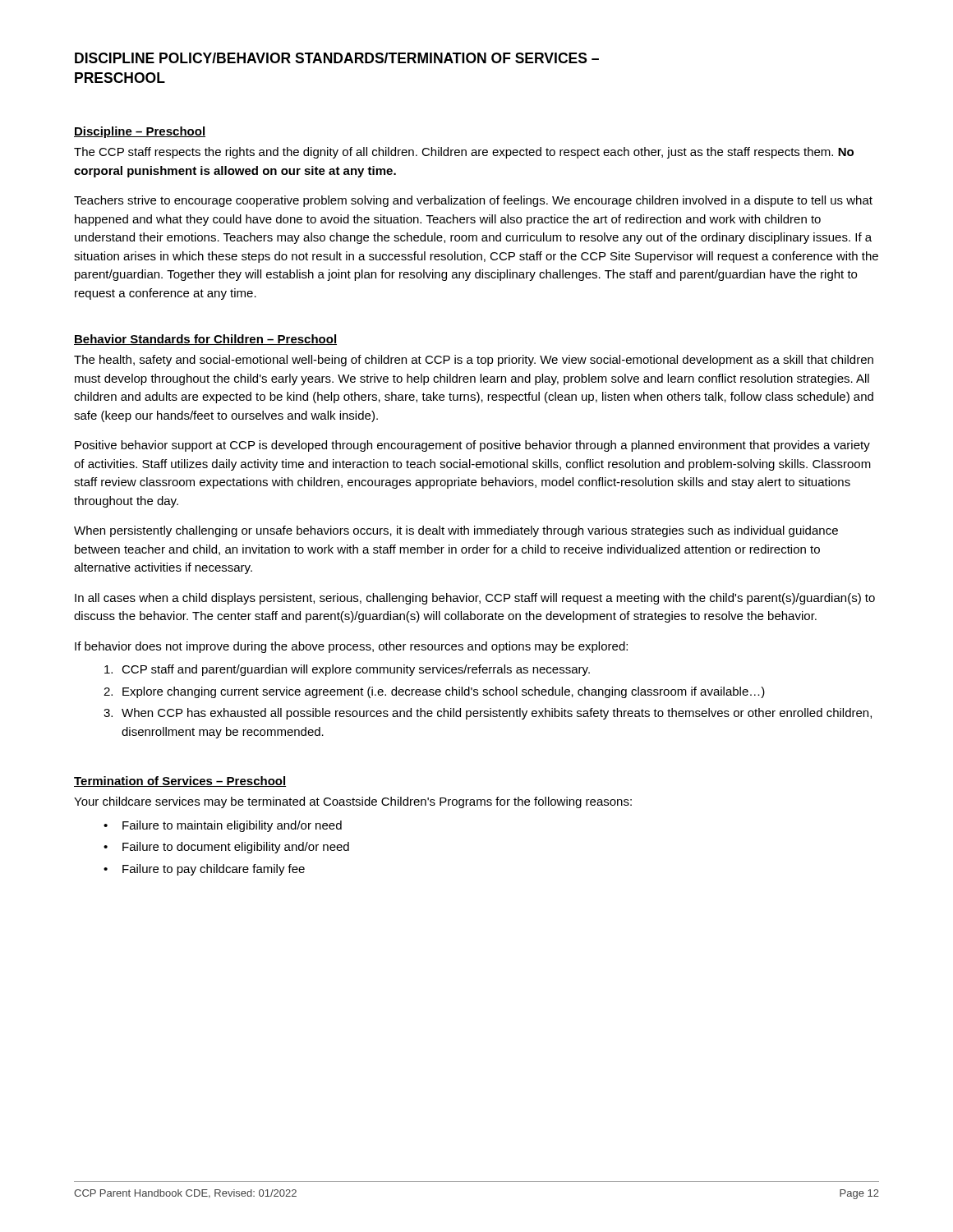Locate the list item with the text "• Failure to document eligibility and/or"
This screenshot has height=1232, width=953.
click(x=227, y=847)
